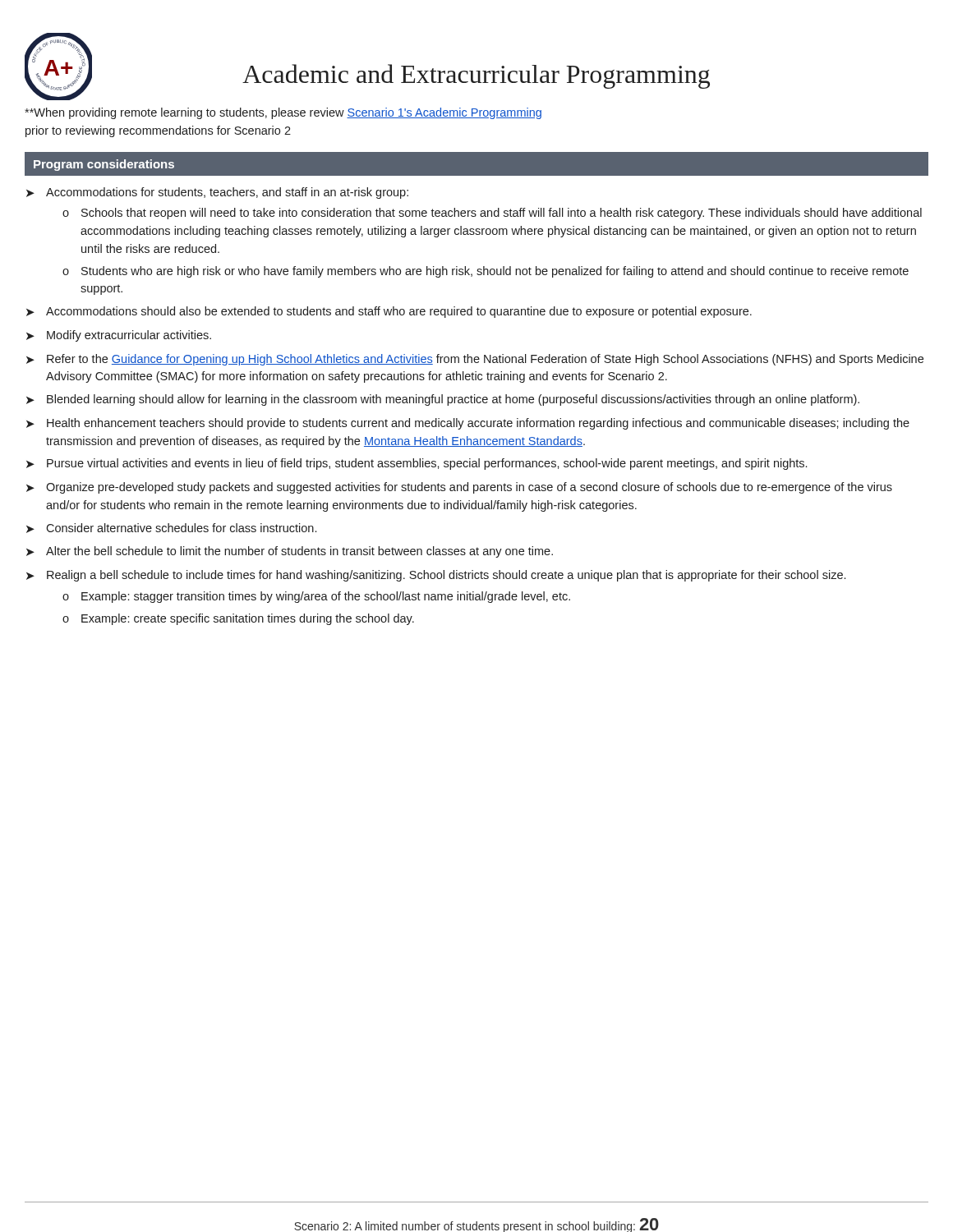Find the list item with the text "➤ Health enhancement teachers should provide to"
The height and width of the screenshot is (1232, 953).
[x=476, y=432]
